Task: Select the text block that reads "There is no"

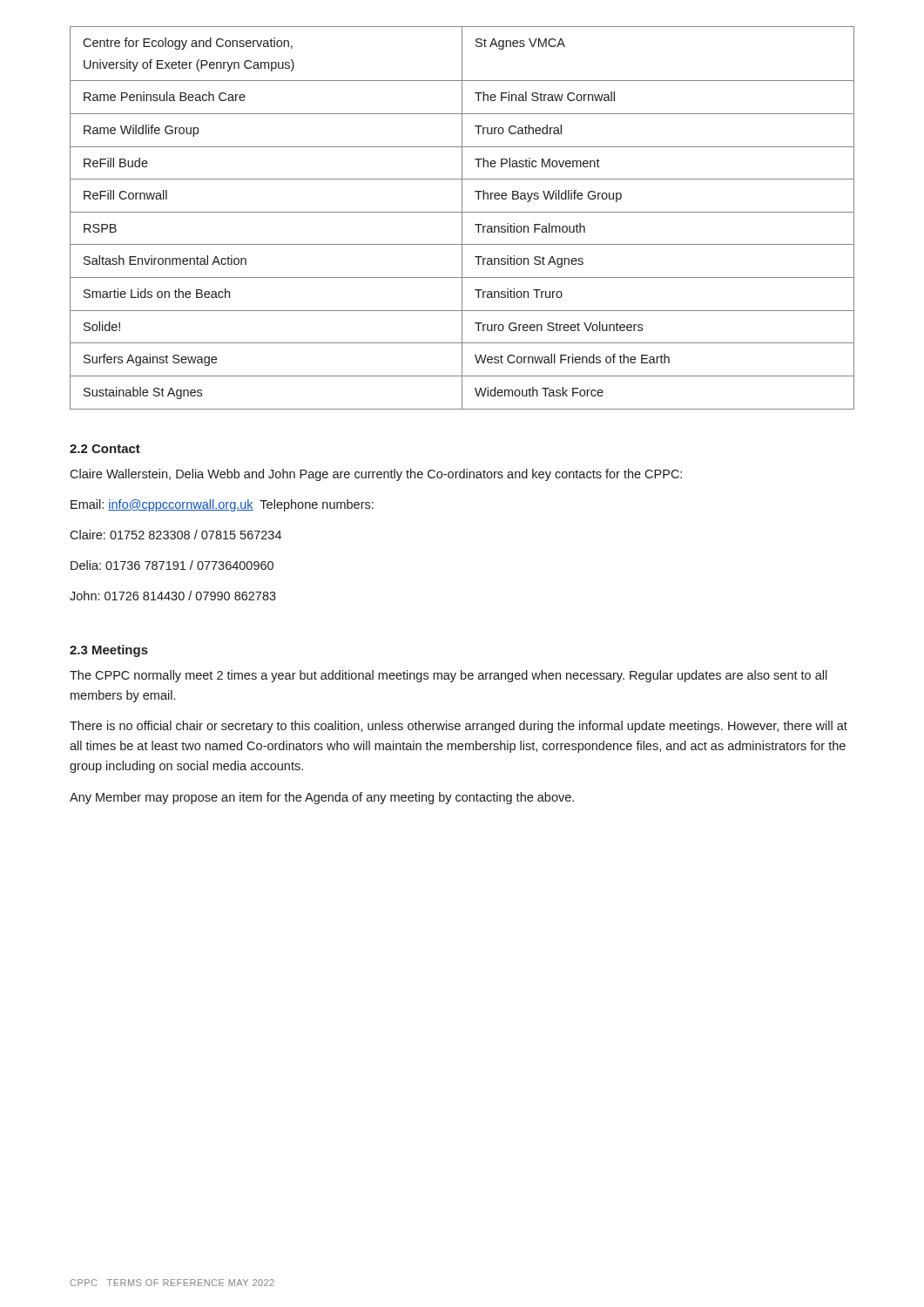Action: point(458,746)
